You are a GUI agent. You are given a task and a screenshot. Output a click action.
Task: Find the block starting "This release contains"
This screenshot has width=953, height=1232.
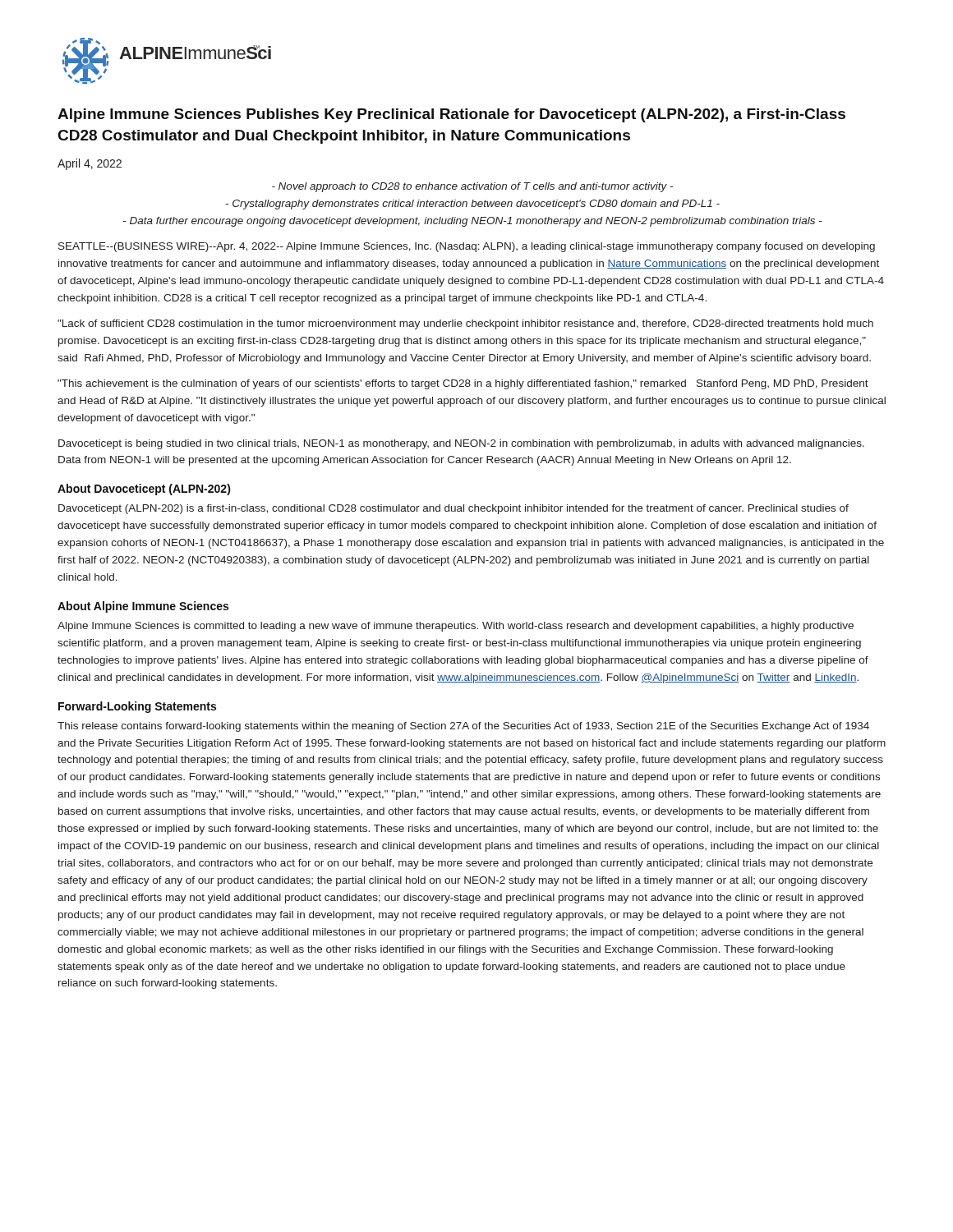point(472,854)
